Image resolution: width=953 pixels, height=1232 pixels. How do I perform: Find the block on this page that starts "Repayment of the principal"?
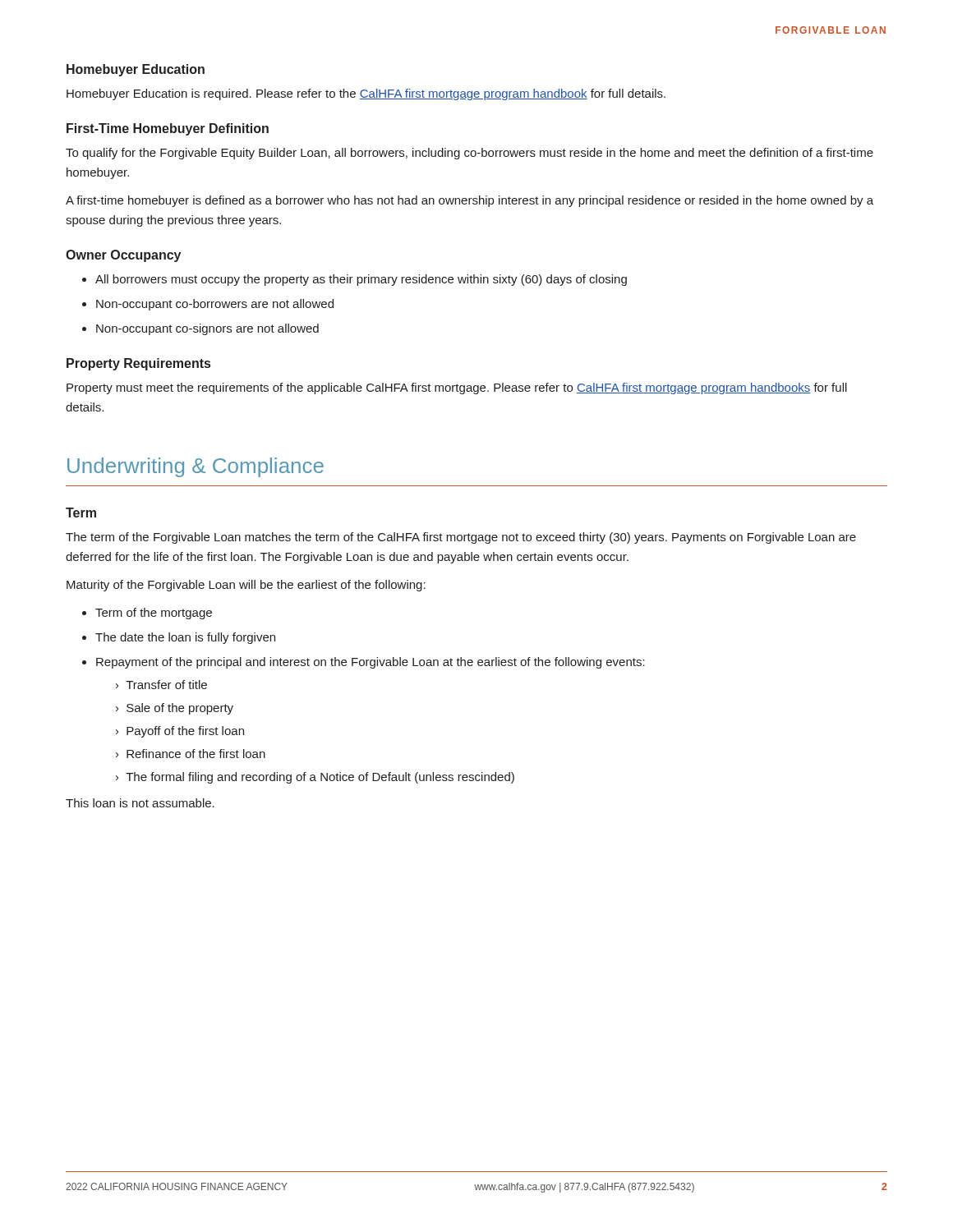click(371, 663)
